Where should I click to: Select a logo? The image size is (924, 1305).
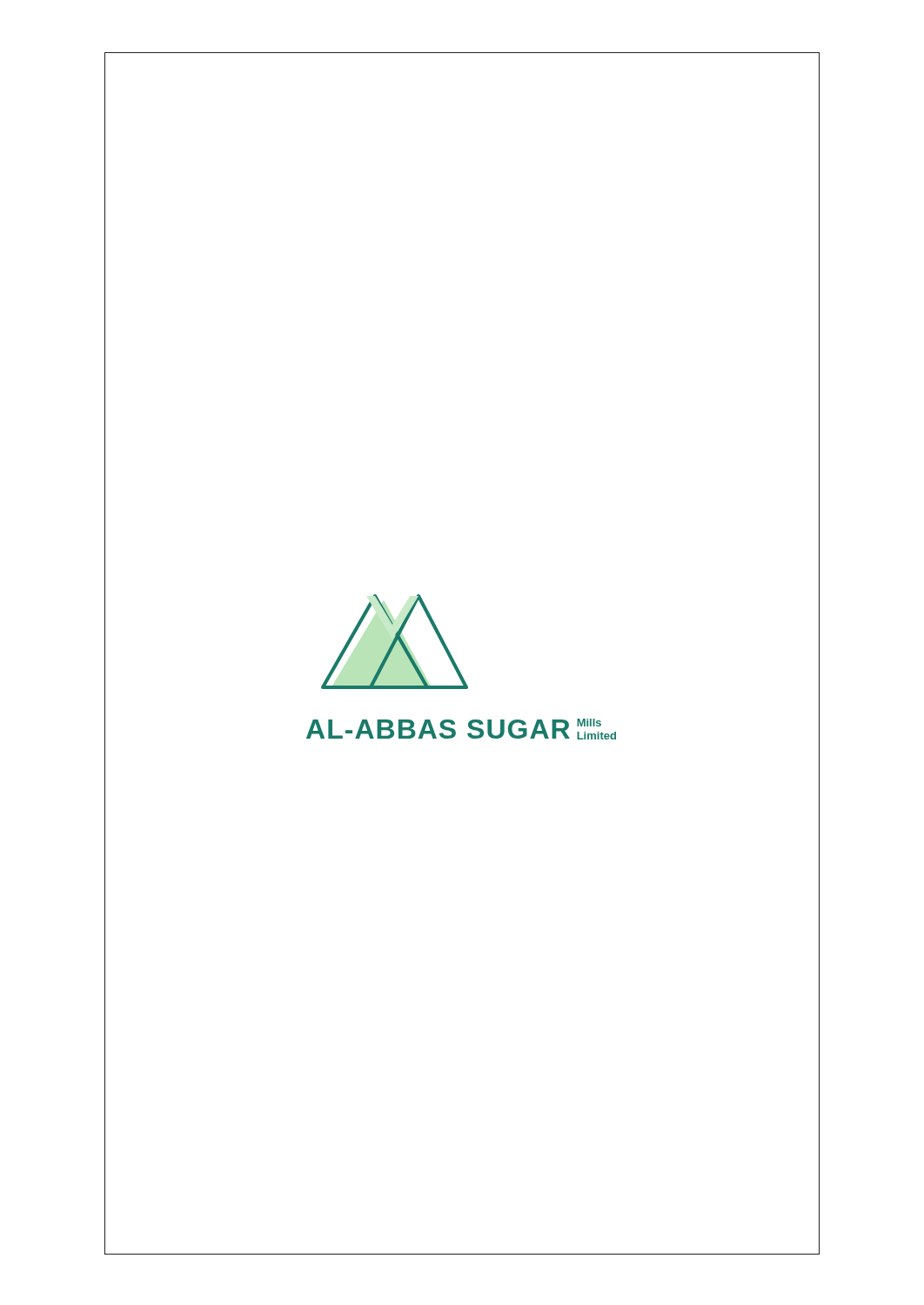461,669
